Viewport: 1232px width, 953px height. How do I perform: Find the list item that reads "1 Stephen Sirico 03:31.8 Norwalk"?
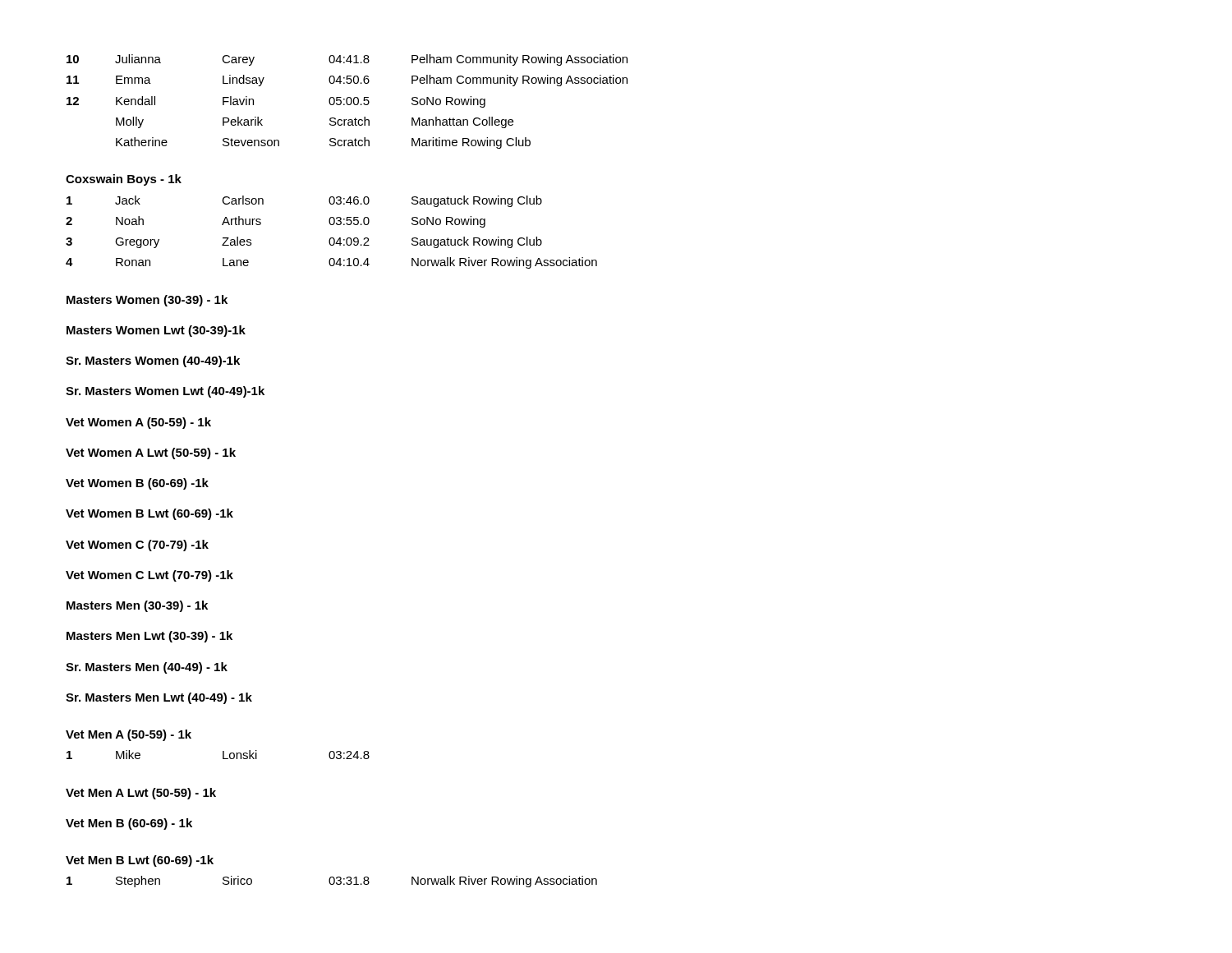click(332, 882)
